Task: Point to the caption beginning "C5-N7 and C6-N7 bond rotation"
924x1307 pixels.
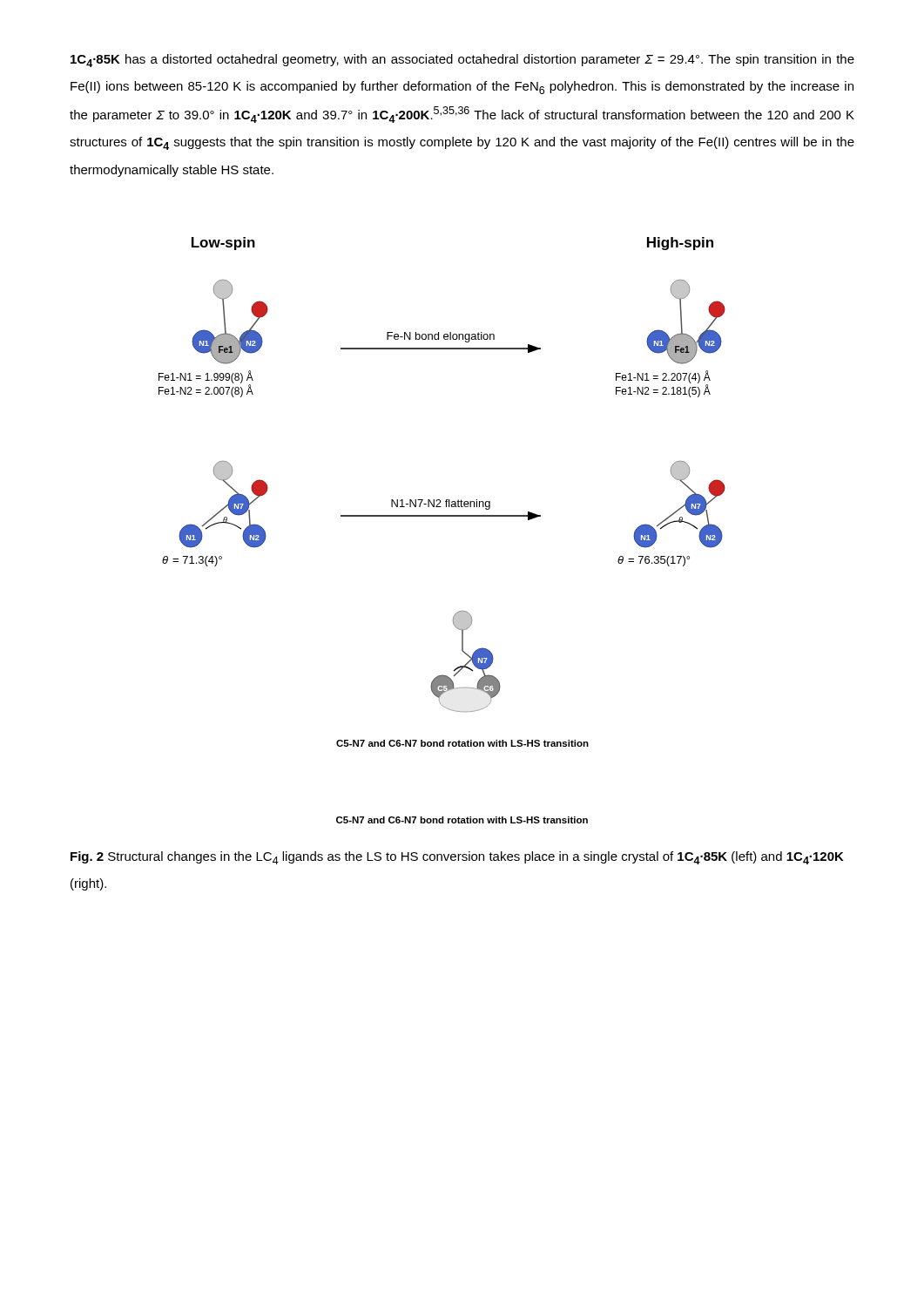Action: 462,820
